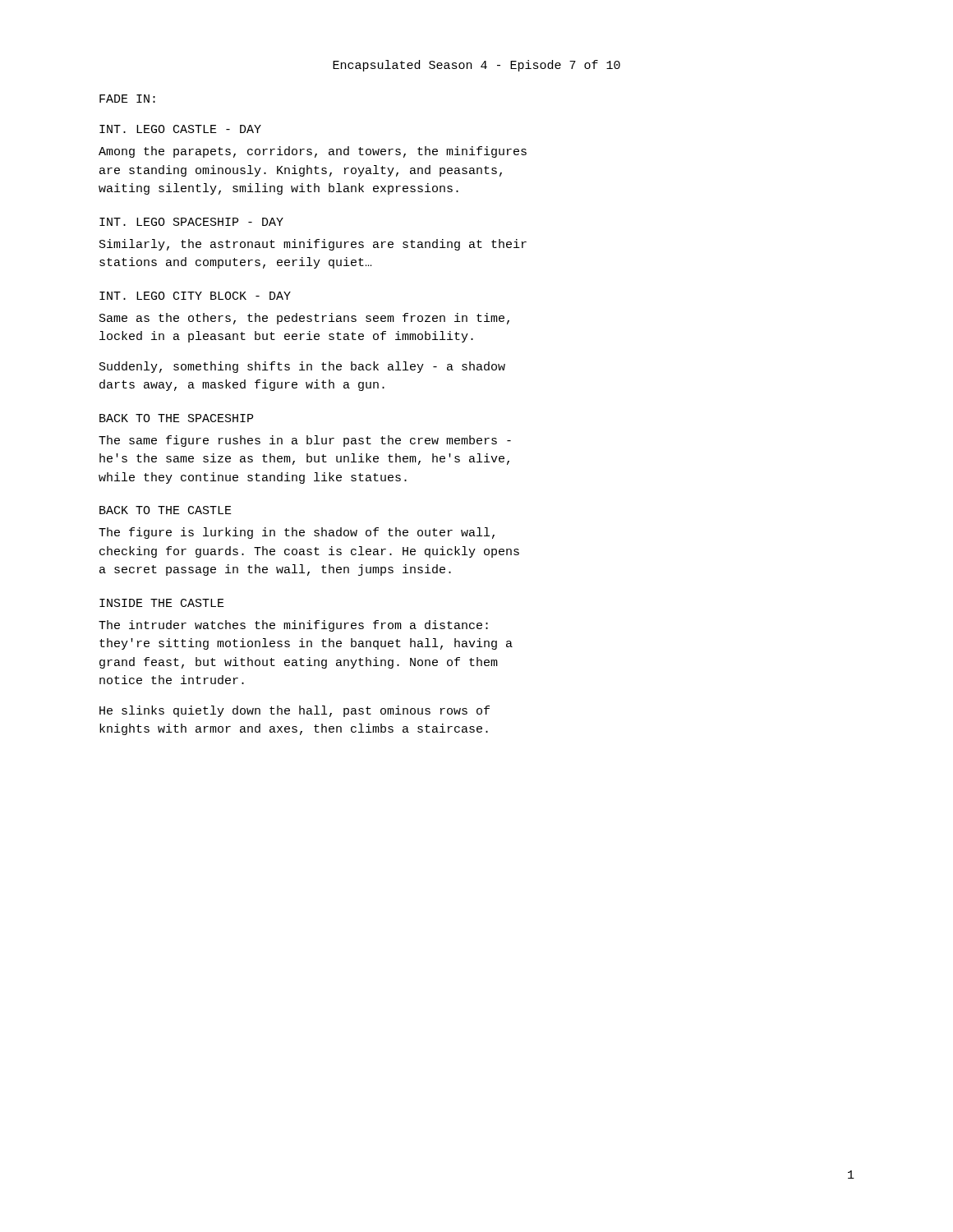Click on the text block containing "Among the parapets, corridors, and towers, the minifigures"

pos(313,171)
